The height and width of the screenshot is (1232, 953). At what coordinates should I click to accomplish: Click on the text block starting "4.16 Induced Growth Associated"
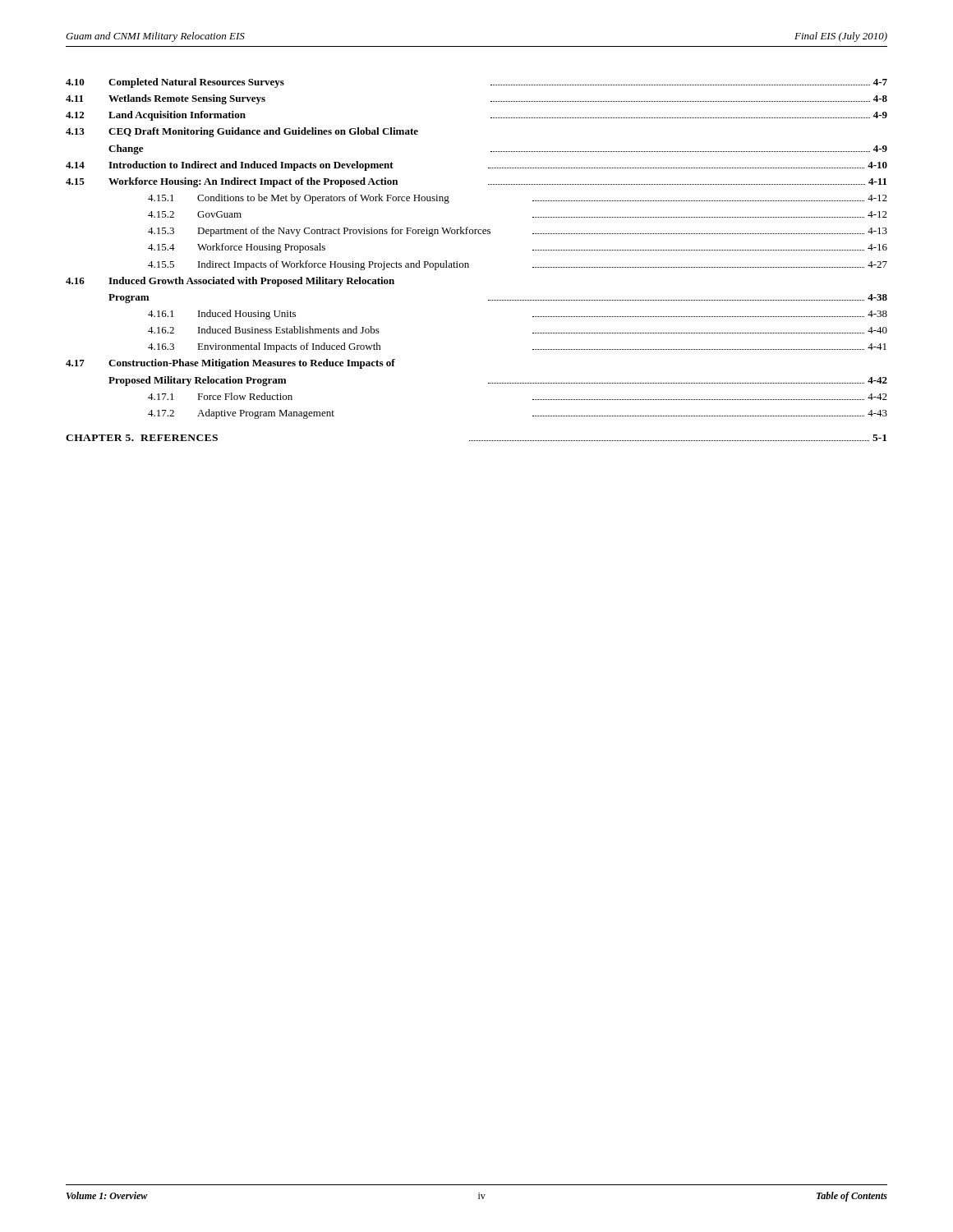[230, 282]
